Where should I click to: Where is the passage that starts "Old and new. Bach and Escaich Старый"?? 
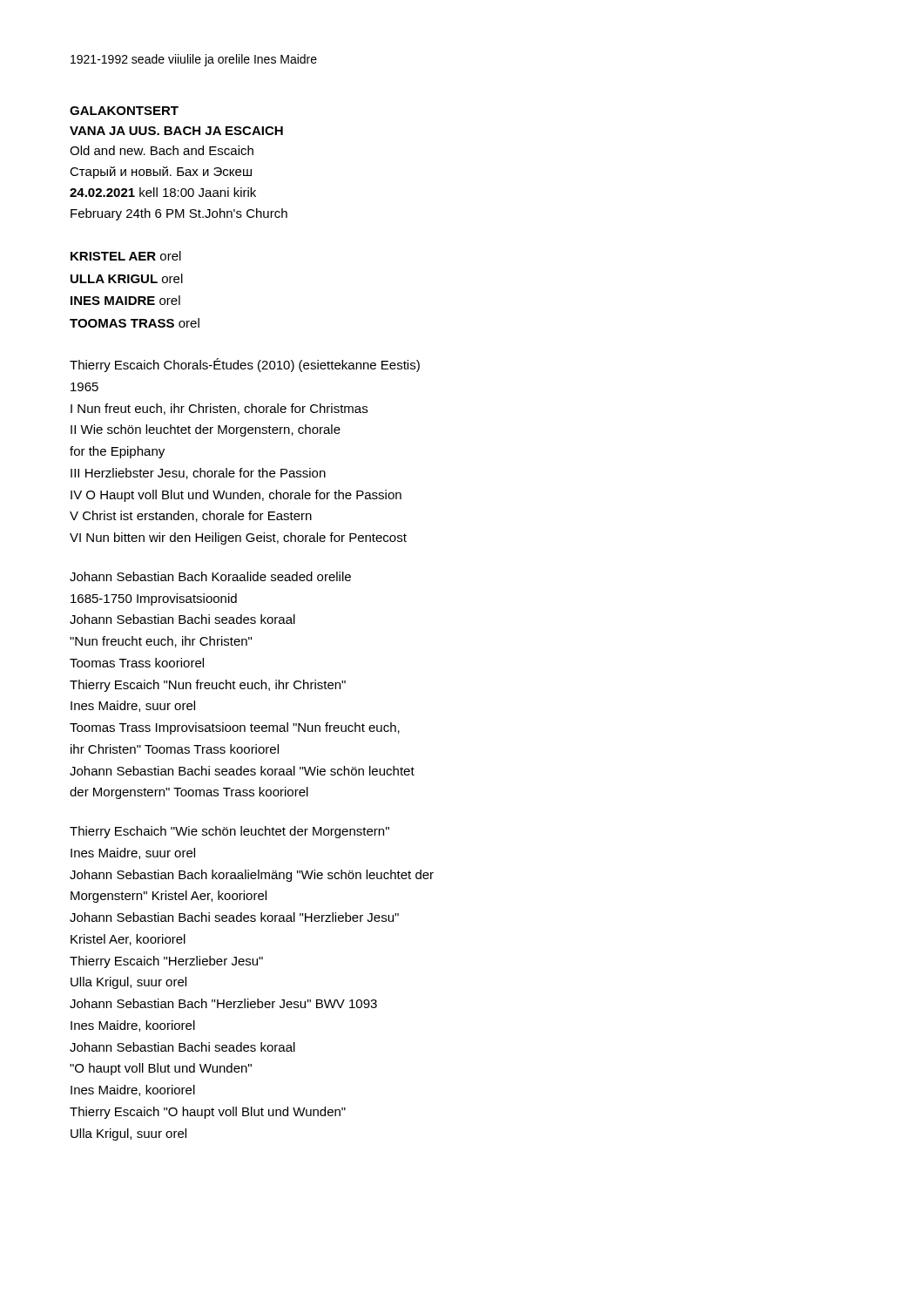pyautogui.click(x=179, y=182)
